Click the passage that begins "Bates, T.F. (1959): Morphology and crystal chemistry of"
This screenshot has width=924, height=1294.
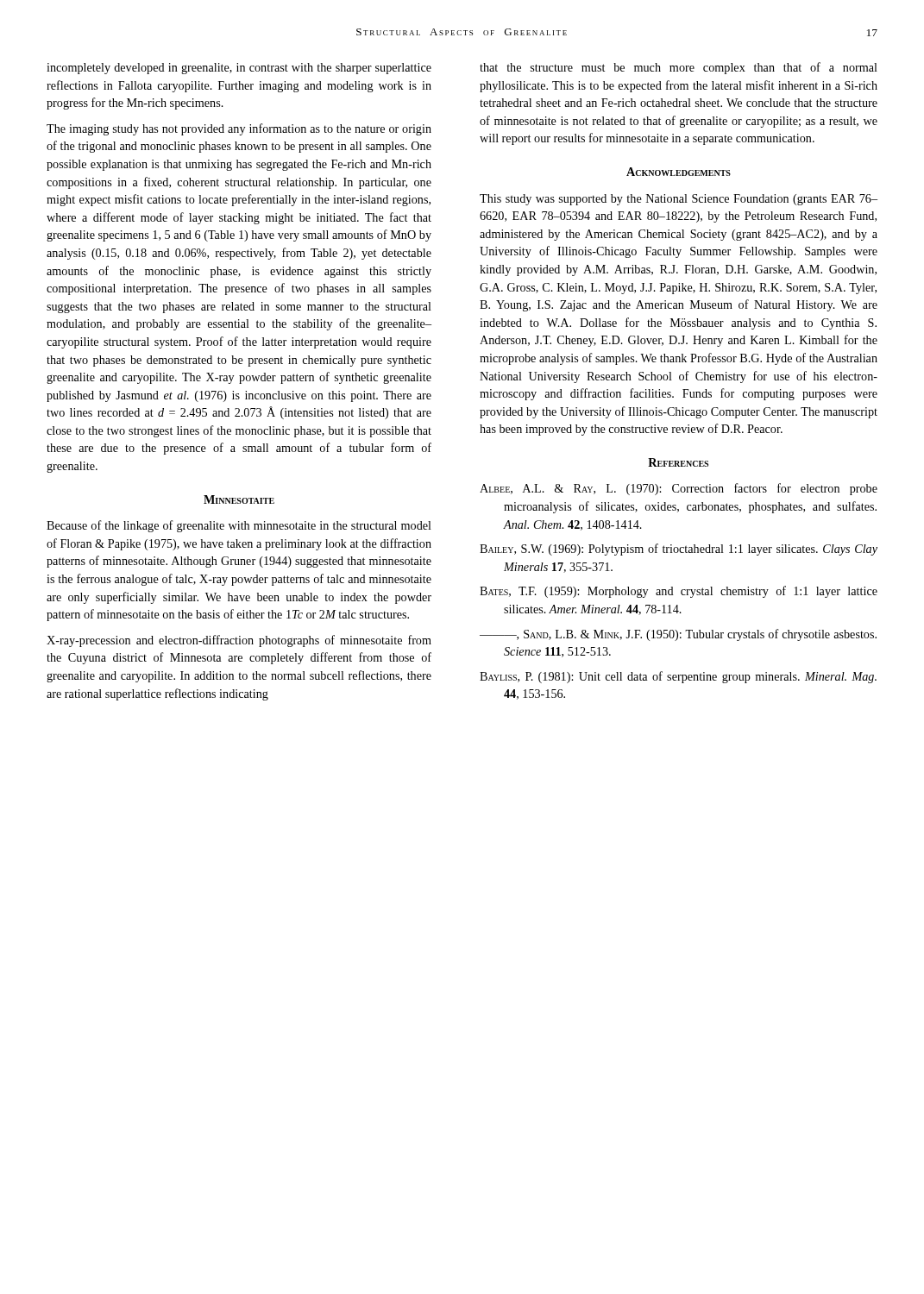[679, 600]
